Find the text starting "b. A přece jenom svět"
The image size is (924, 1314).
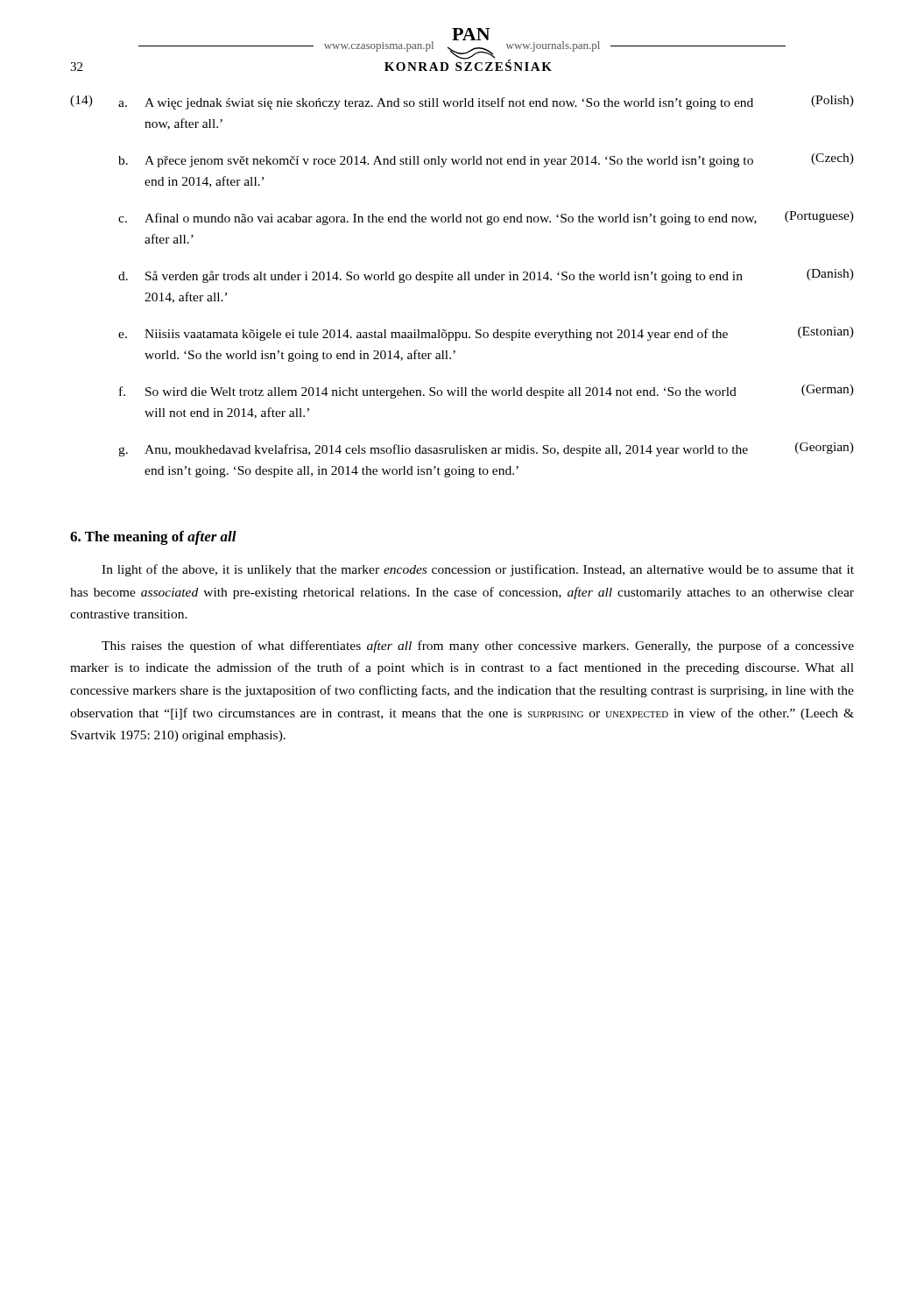pyautogui.click(x=486, y=171)
